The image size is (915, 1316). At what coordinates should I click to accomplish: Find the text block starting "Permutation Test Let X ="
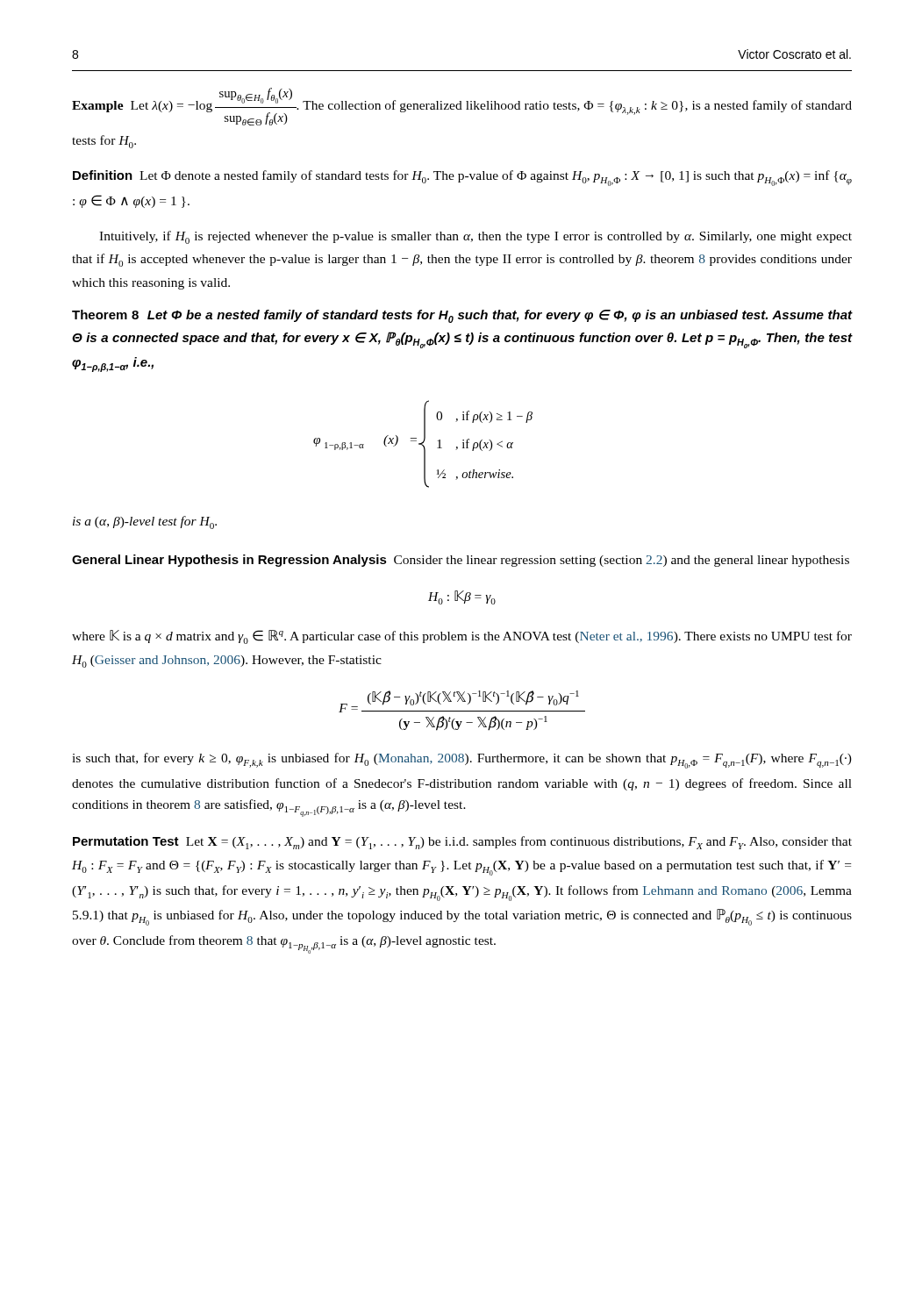click(x=462, y=894)
